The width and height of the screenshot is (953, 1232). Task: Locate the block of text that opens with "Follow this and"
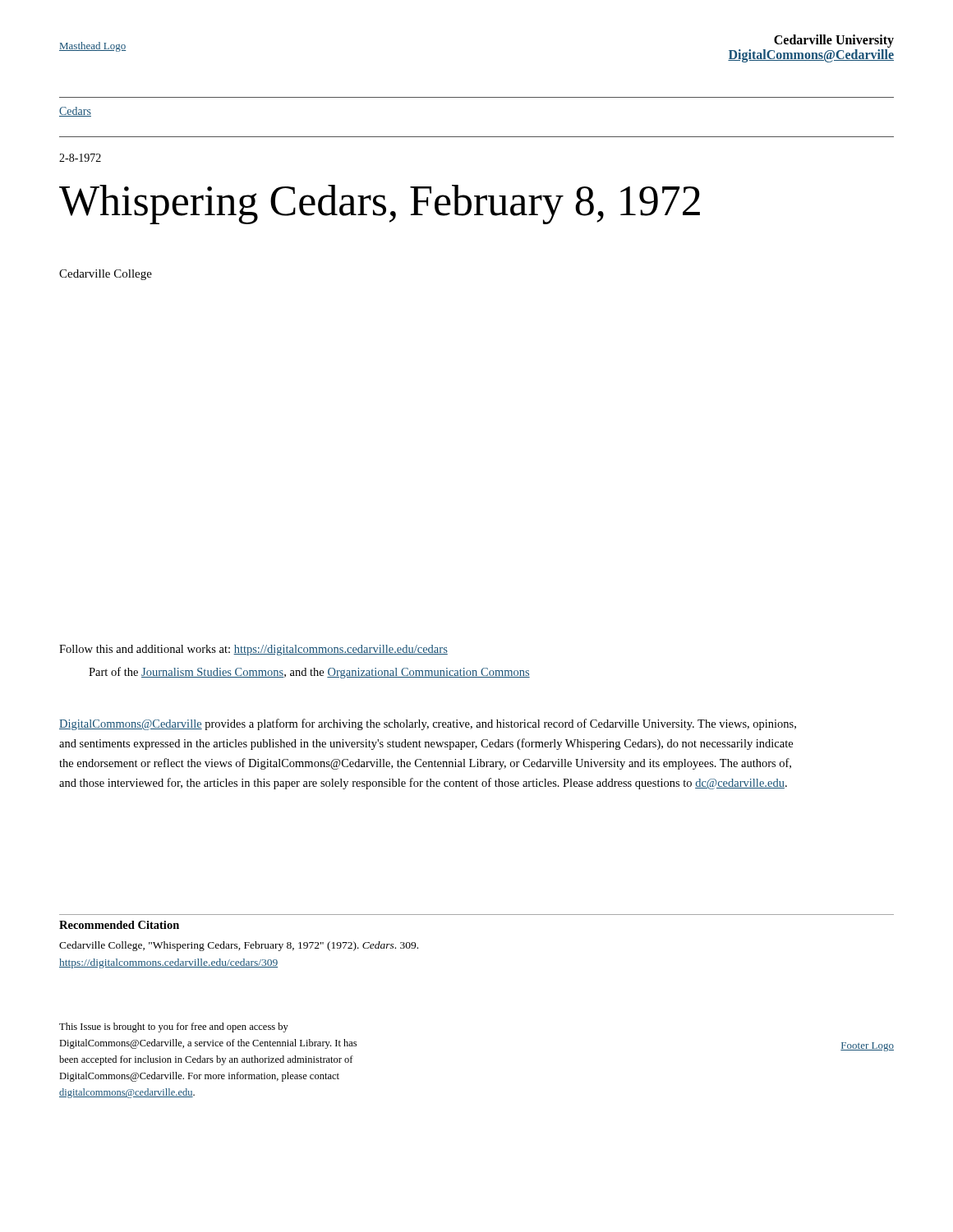point(429,661)
